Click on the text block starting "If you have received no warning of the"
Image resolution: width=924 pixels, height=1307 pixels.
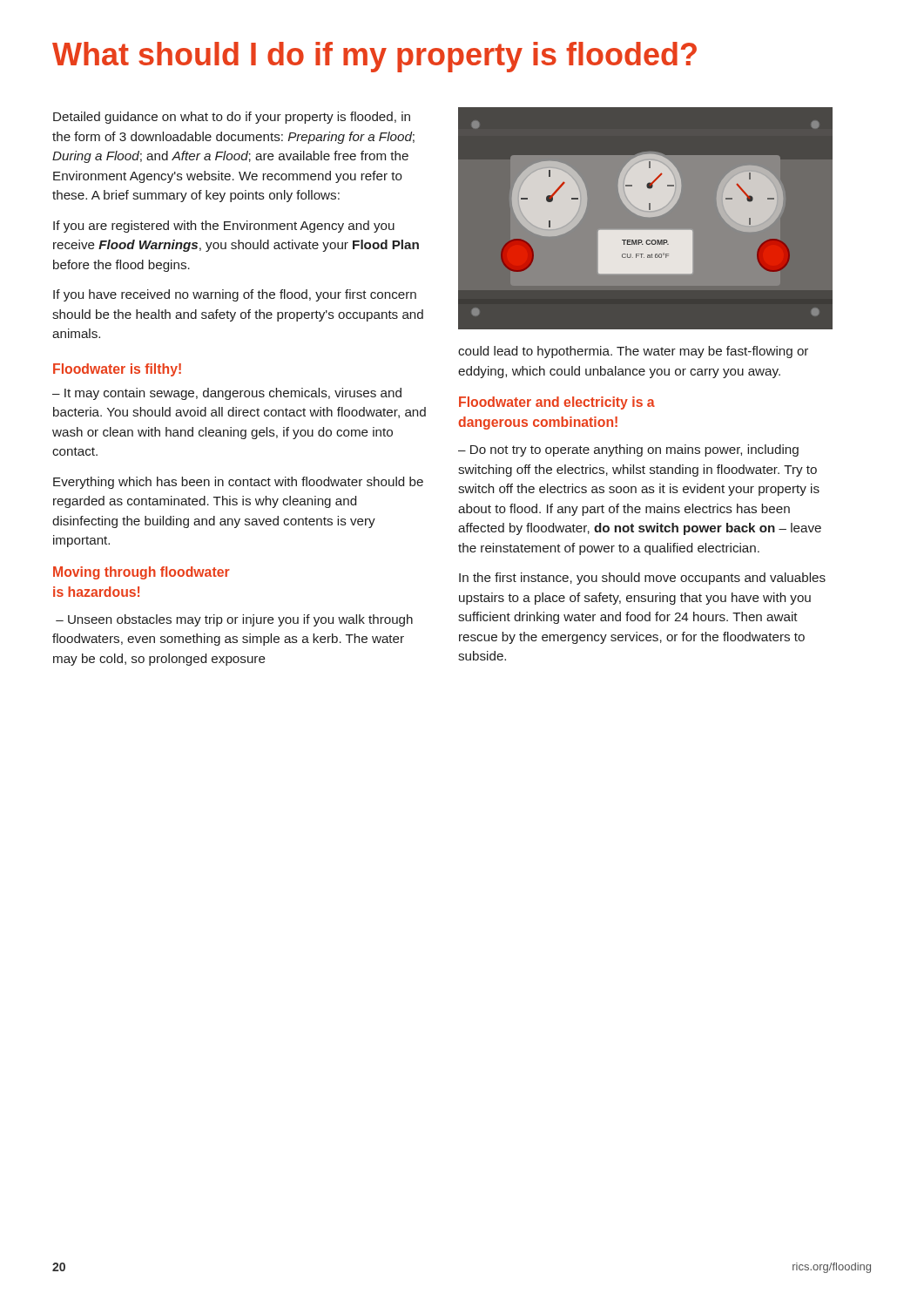238,314
